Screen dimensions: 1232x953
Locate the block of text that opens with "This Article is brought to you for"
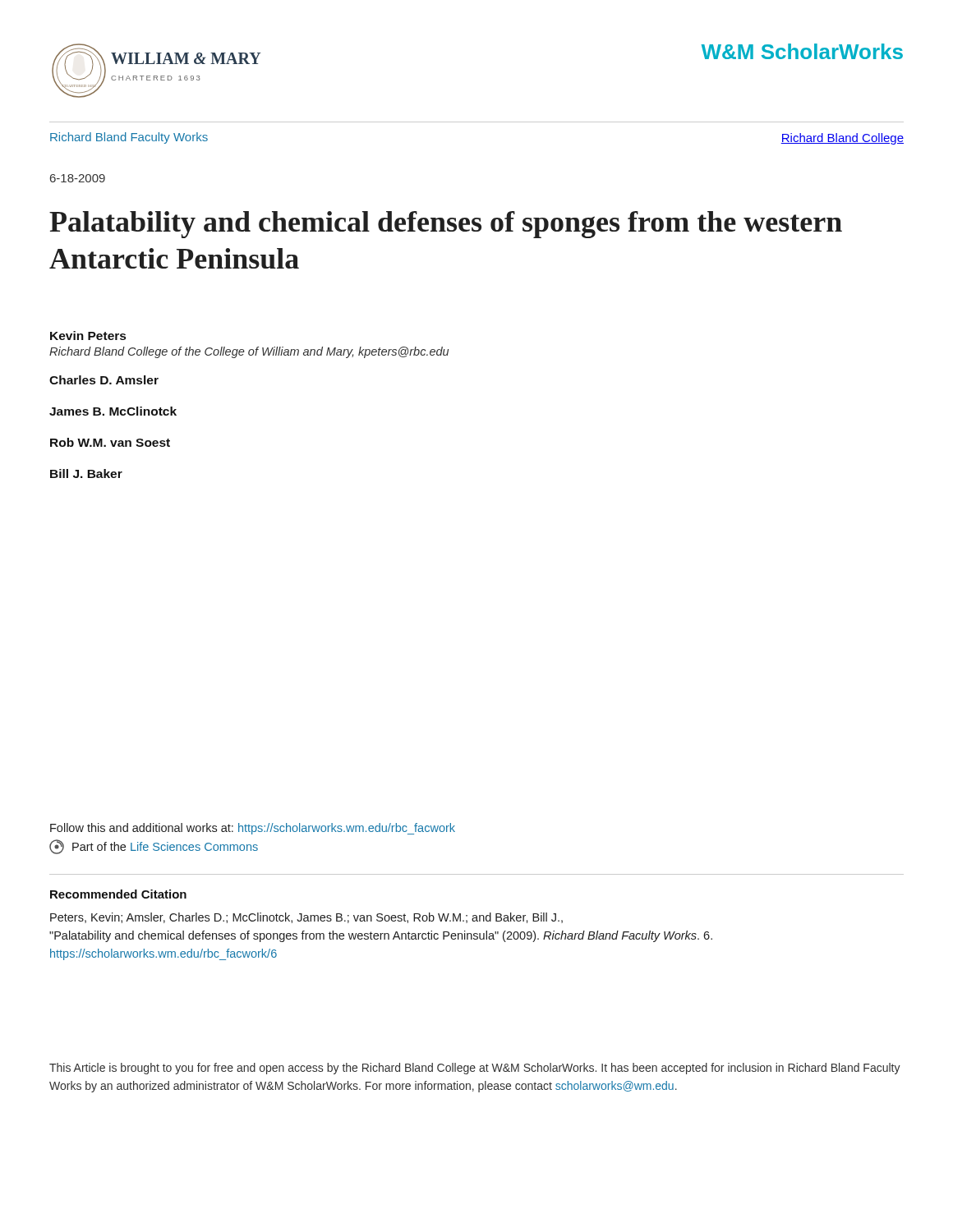tap(475, 1077)
